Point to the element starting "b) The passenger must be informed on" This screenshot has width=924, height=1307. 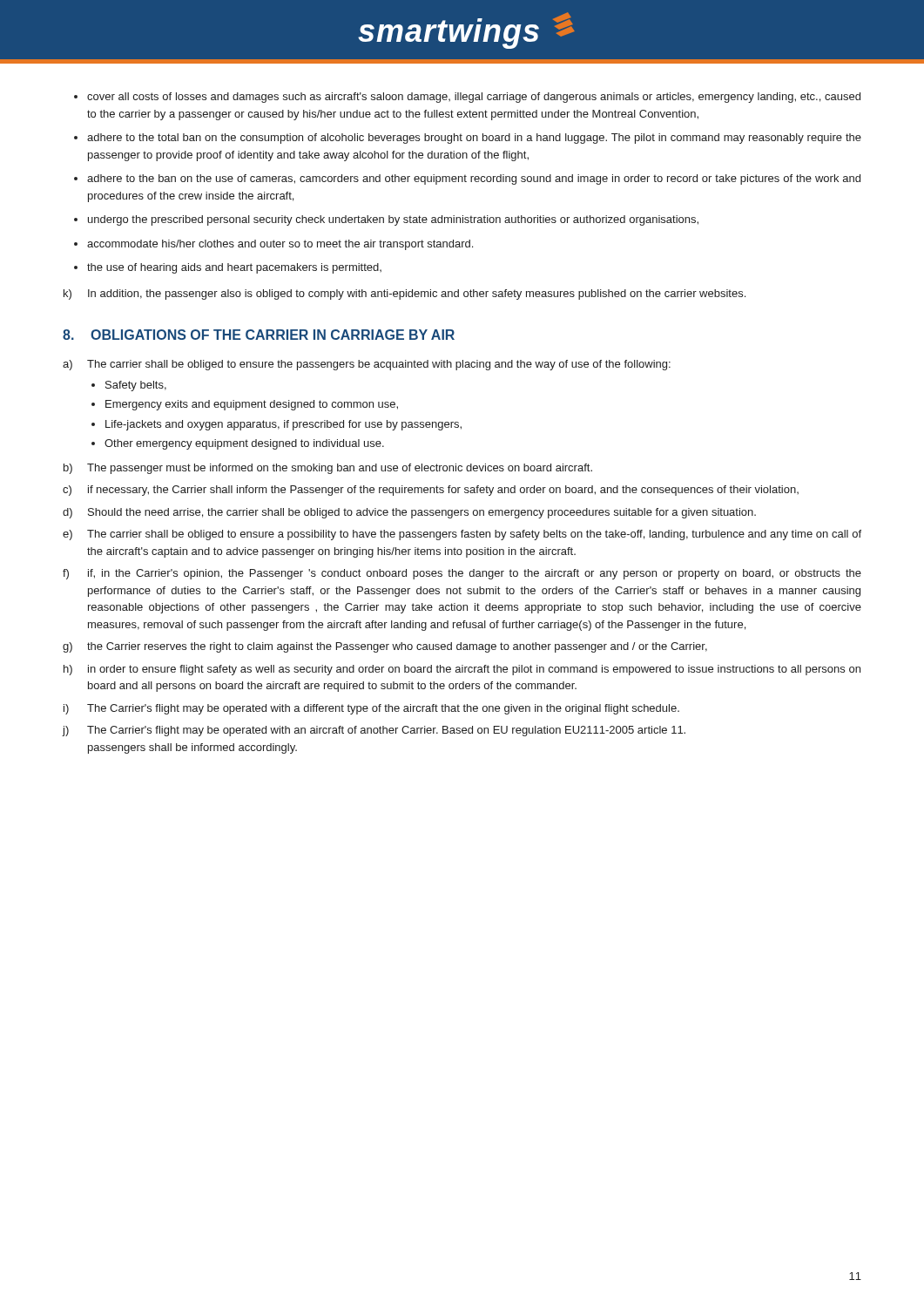(462, 467)
